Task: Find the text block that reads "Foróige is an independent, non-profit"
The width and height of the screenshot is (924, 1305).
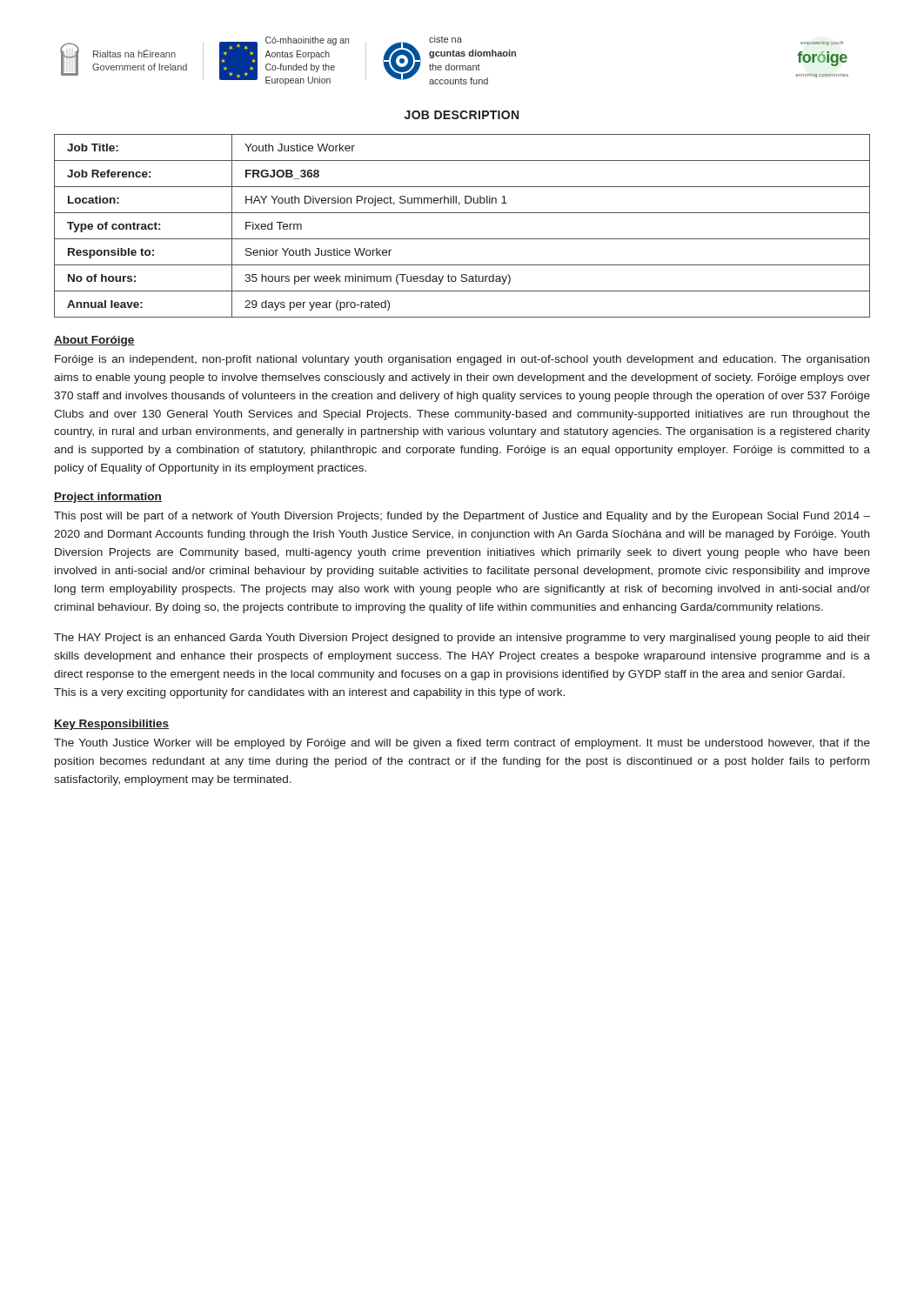Action: [x=462, y=413]
